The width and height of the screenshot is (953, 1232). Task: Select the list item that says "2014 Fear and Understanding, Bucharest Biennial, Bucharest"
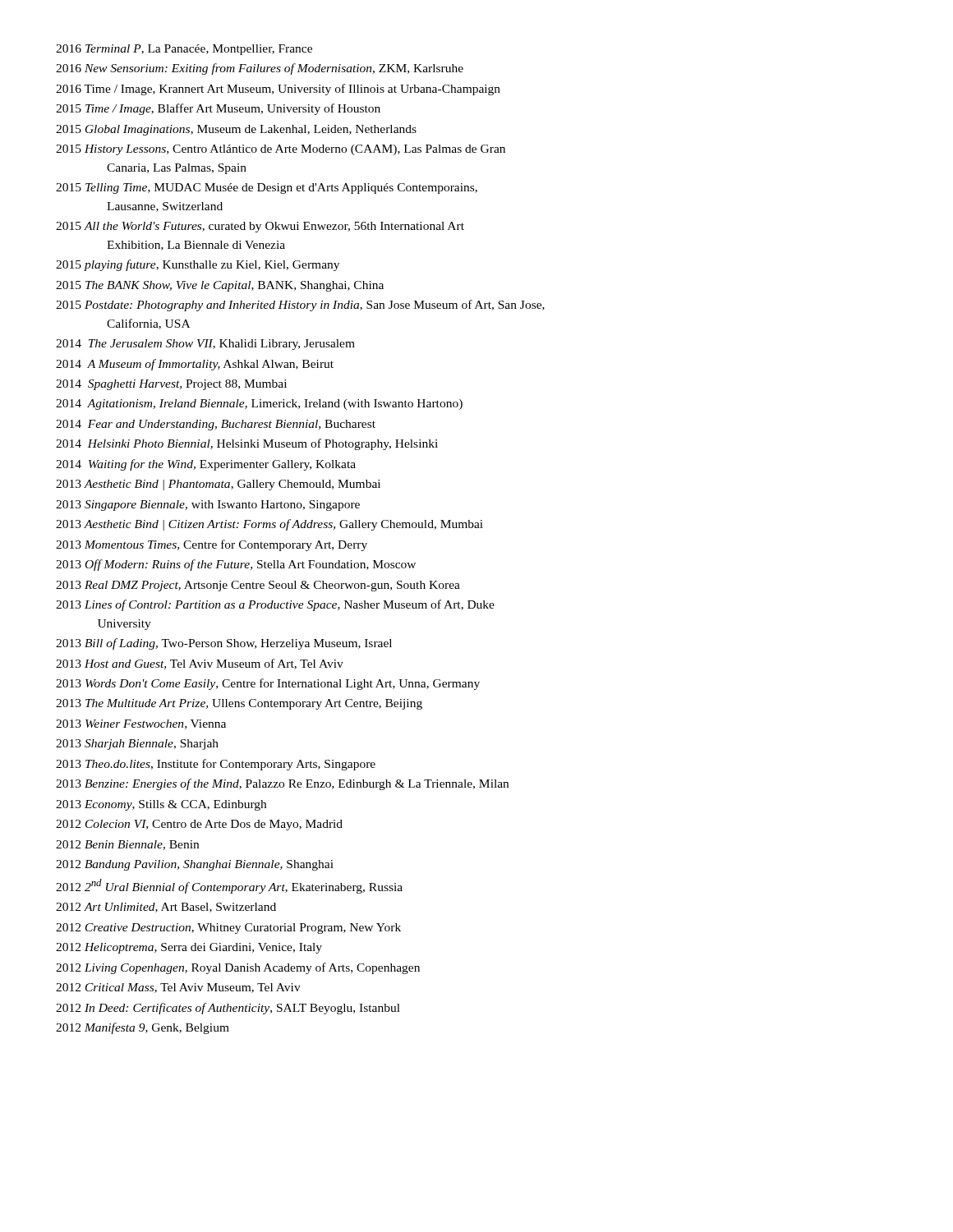coord(216,423)
